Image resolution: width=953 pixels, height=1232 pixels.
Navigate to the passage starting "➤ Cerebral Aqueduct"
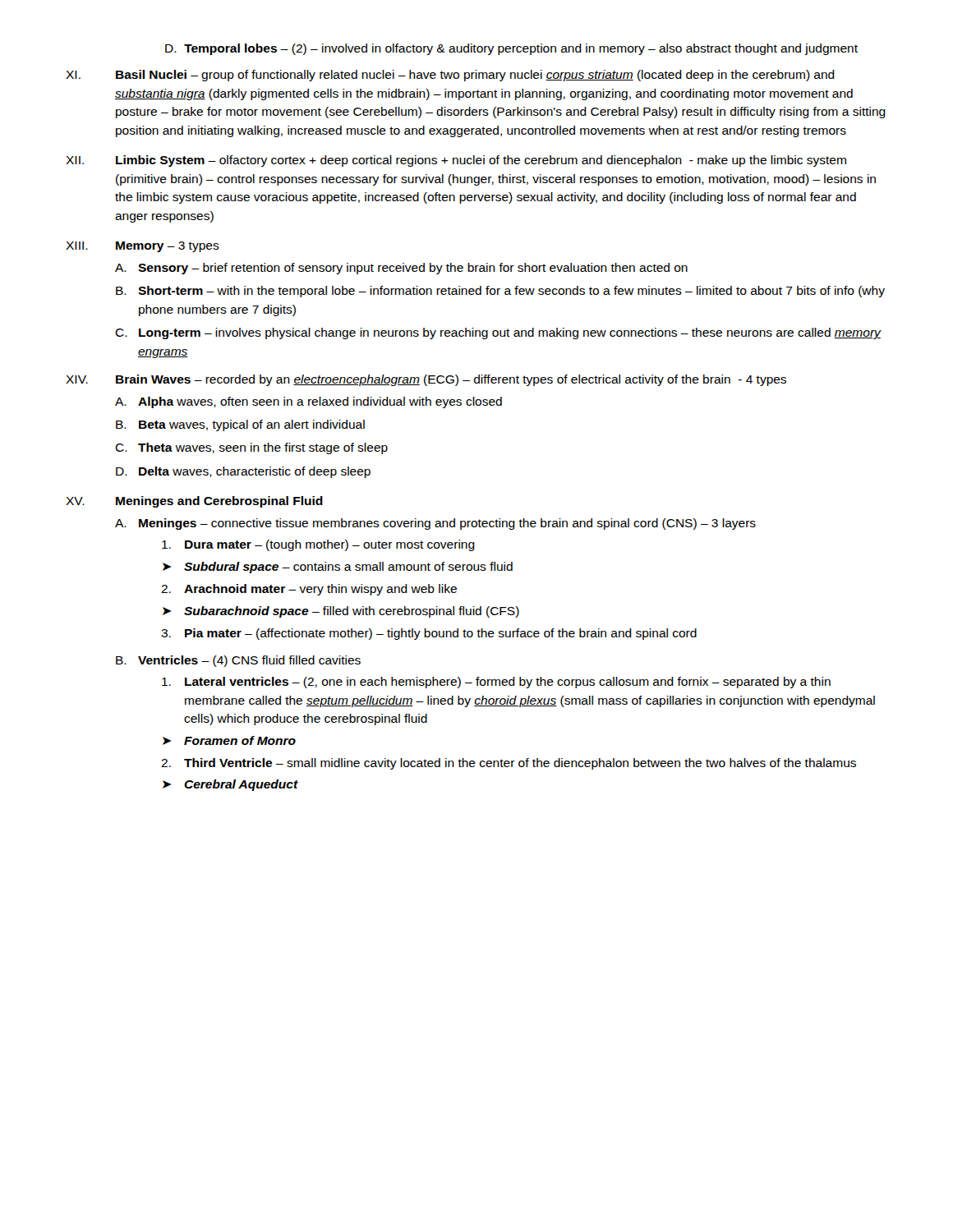pos(230,785)
